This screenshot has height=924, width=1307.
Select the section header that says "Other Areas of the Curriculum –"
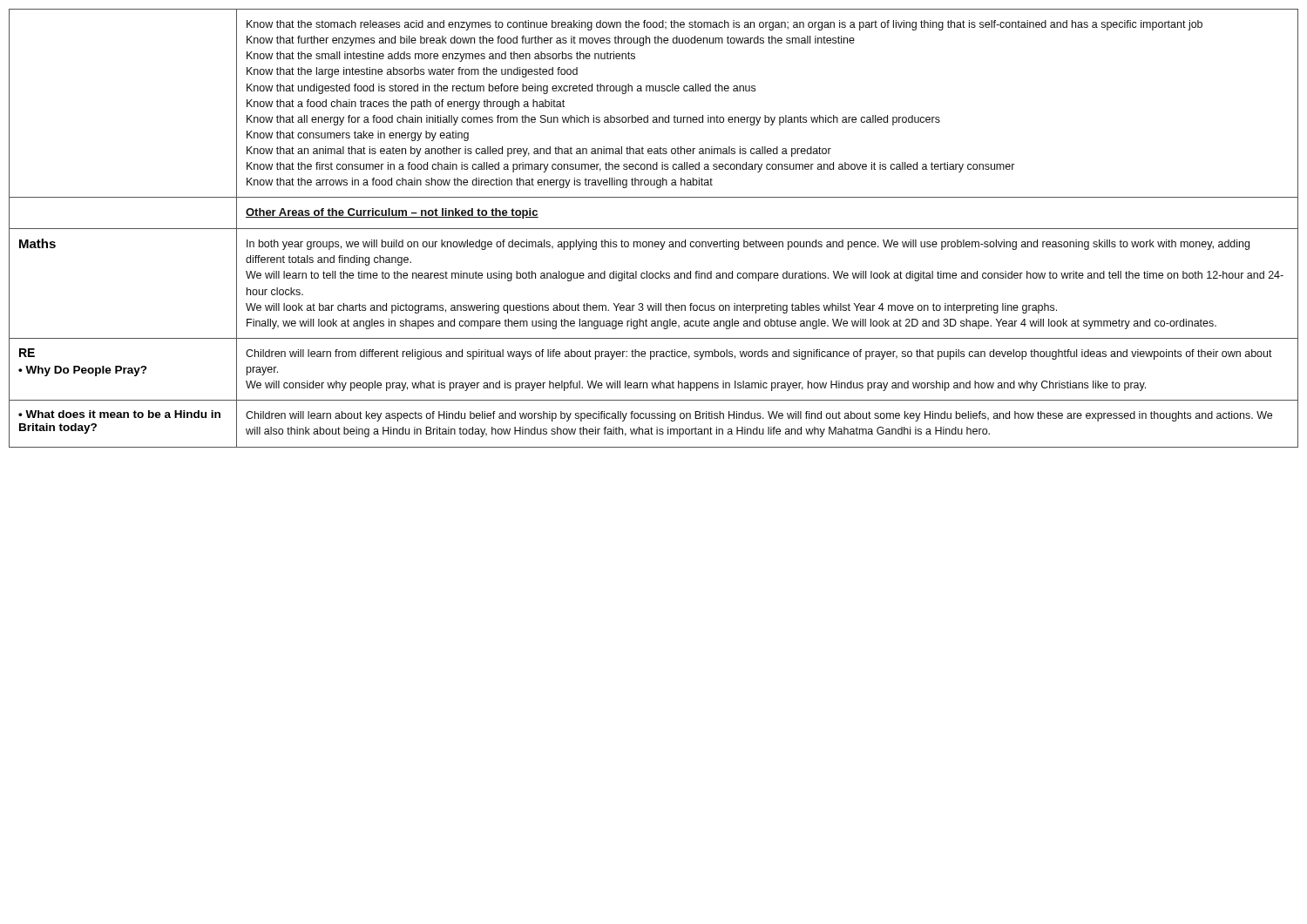(392, 212)
